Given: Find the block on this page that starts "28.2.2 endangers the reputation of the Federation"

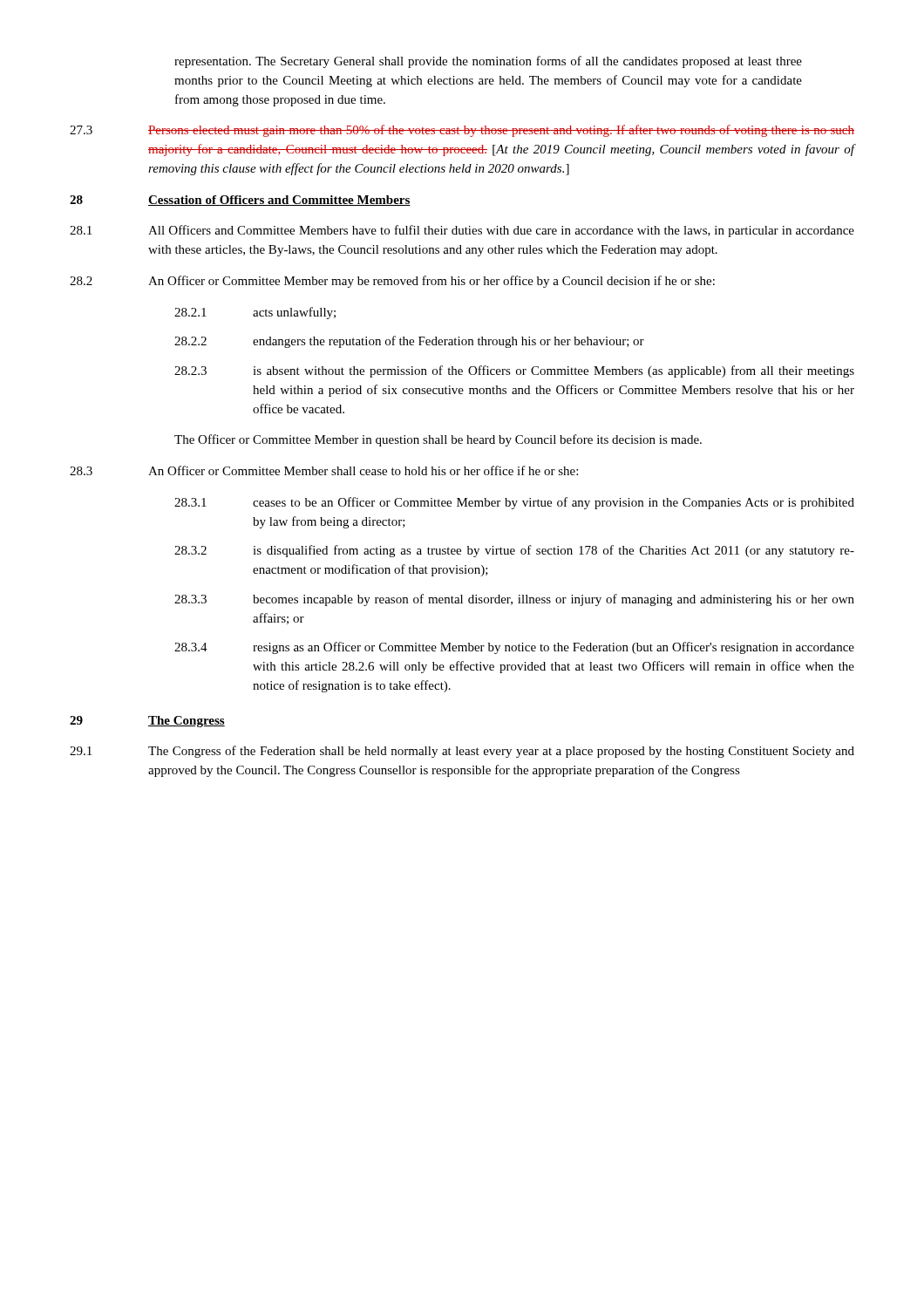Looking at the screenshot, I should tap(514, 342).
